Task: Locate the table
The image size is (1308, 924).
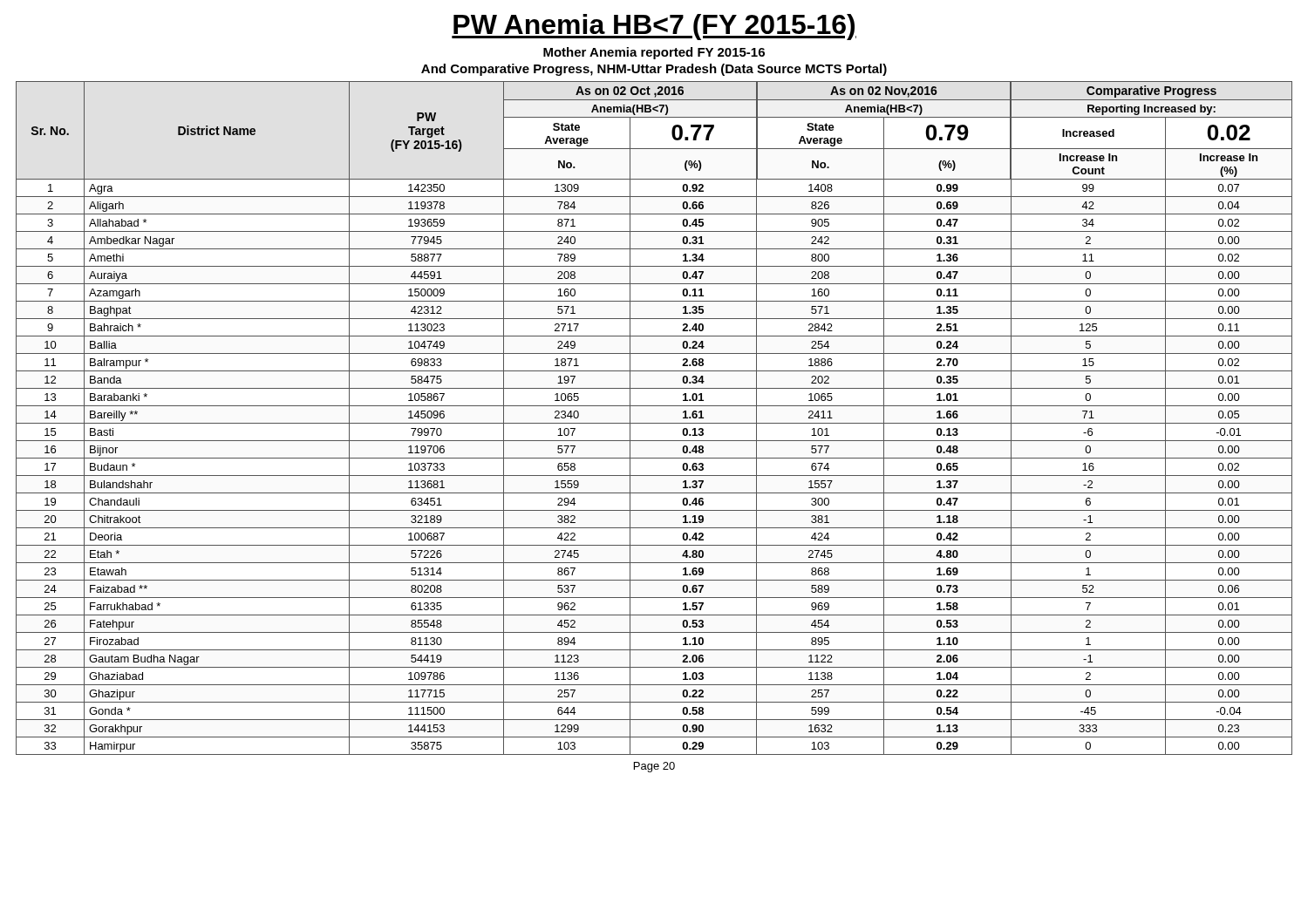Action: tap(654, 418)
